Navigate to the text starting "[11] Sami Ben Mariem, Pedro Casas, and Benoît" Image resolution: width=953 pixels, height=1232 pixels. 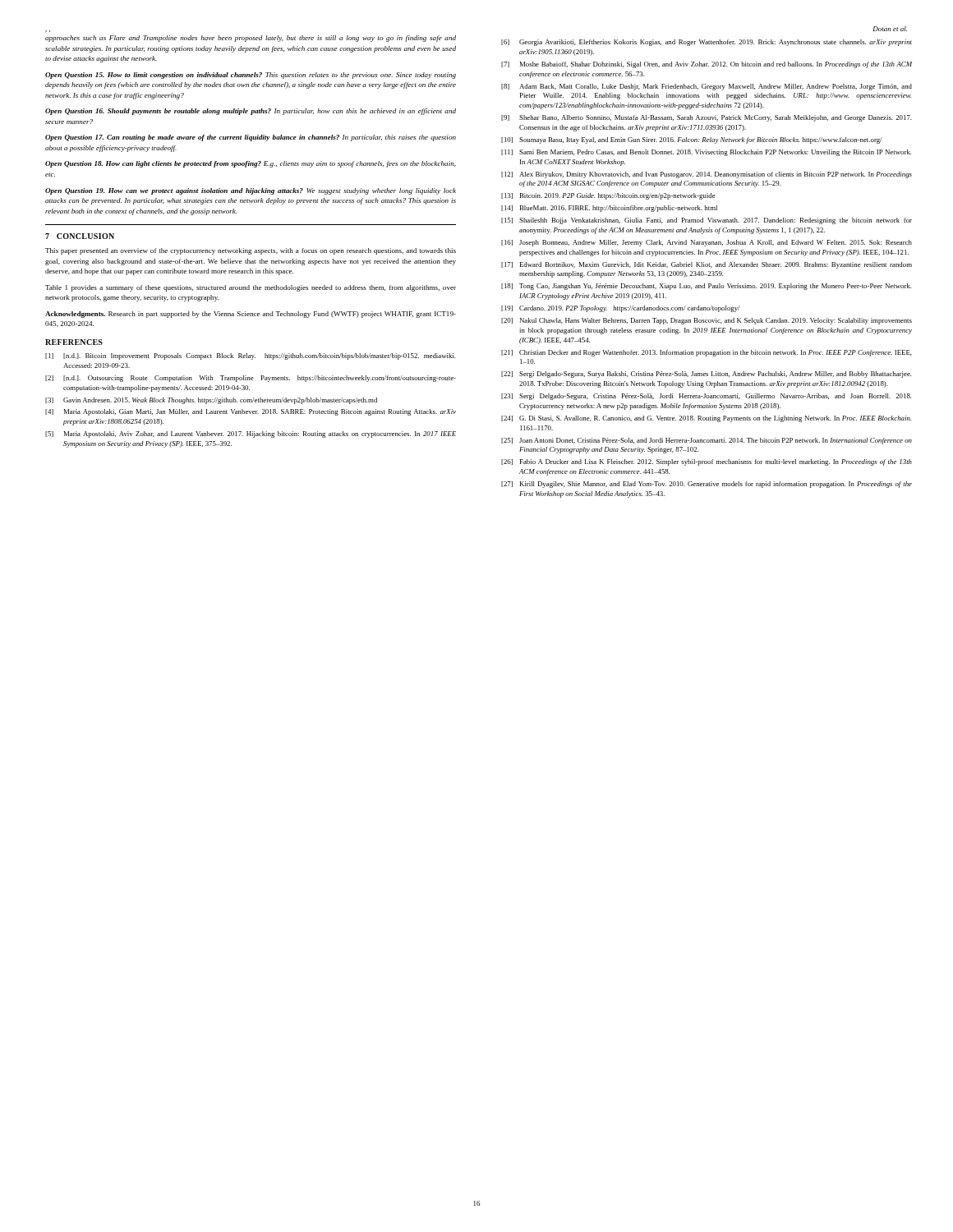tap(707, 157)
